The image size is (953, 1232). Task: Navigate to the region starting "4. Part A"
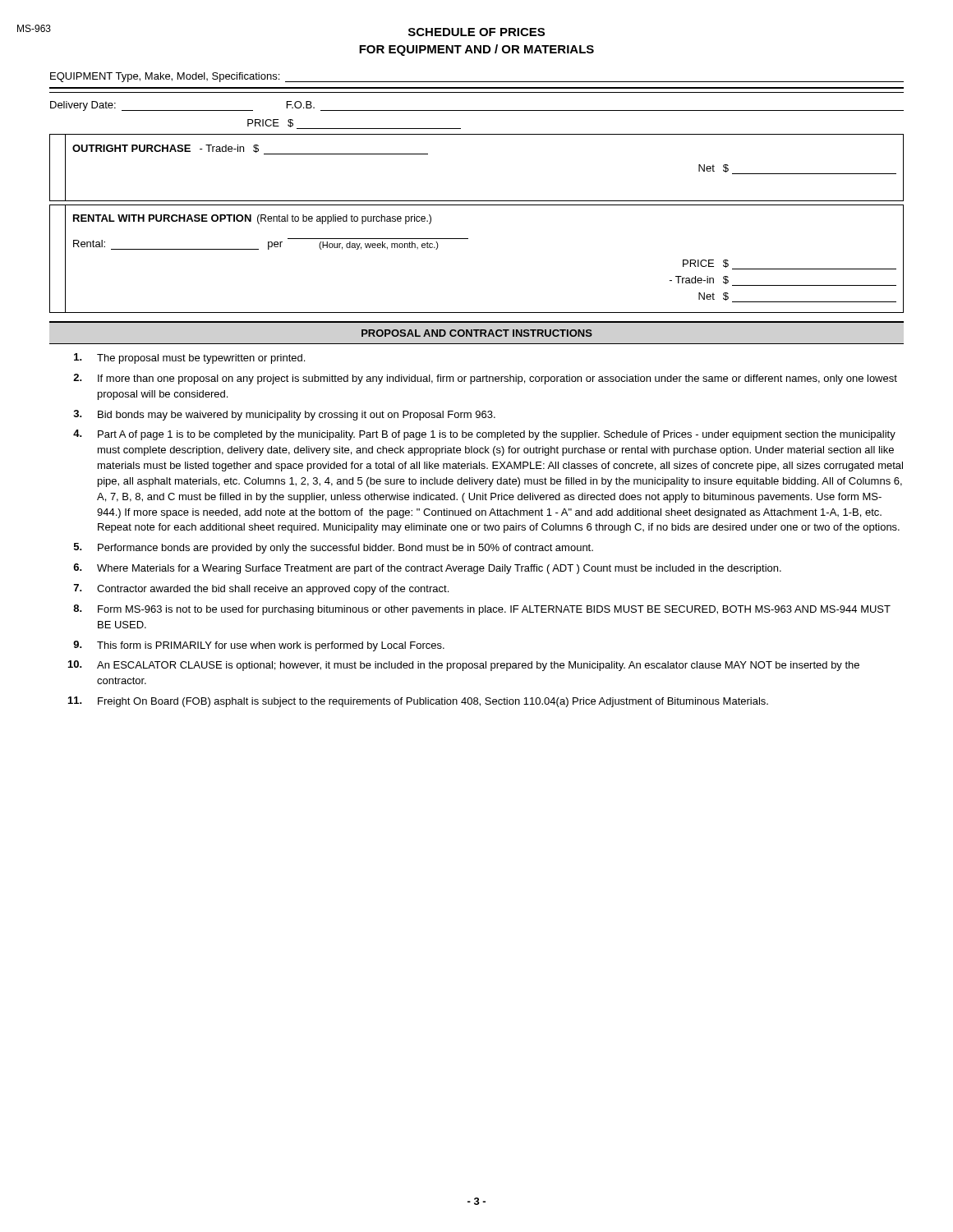tap(476, 482)
